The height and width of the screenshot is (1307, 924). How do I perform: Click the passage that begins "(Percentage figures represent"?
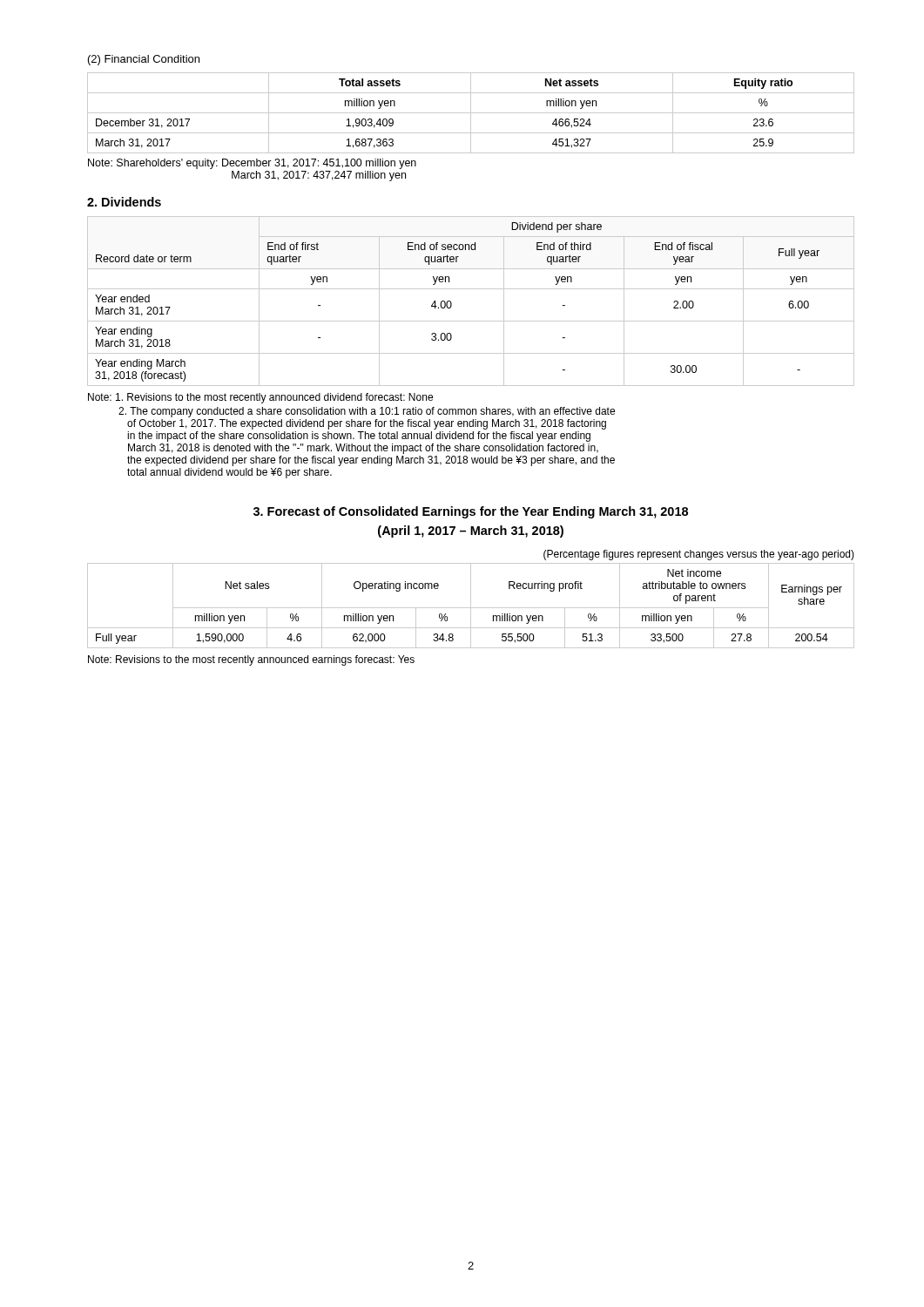pyautogui.click(x=699, y=554)
